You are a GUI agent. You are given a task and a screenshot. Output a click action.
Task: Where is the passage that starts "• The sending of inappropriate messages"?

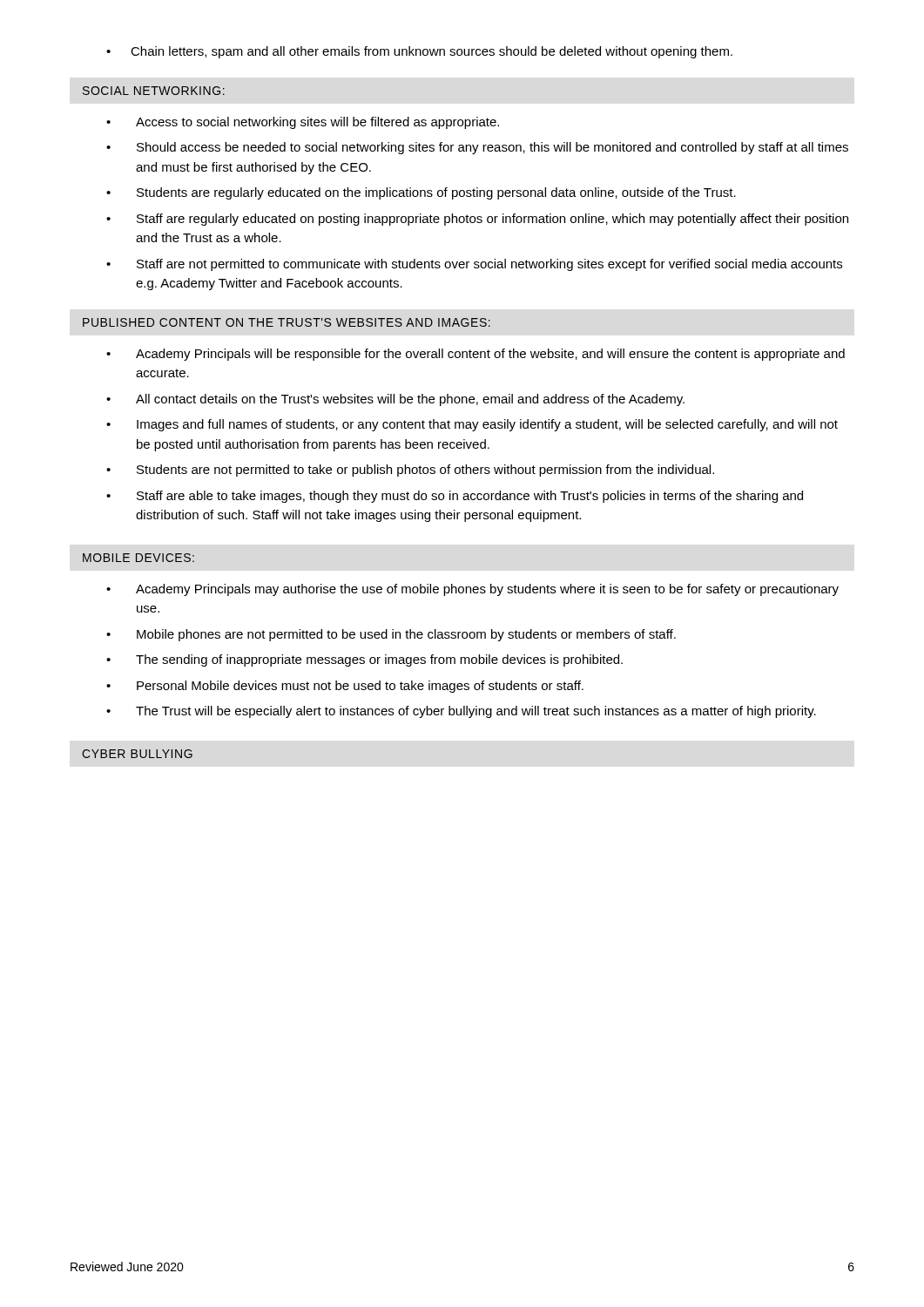(475, 660)
